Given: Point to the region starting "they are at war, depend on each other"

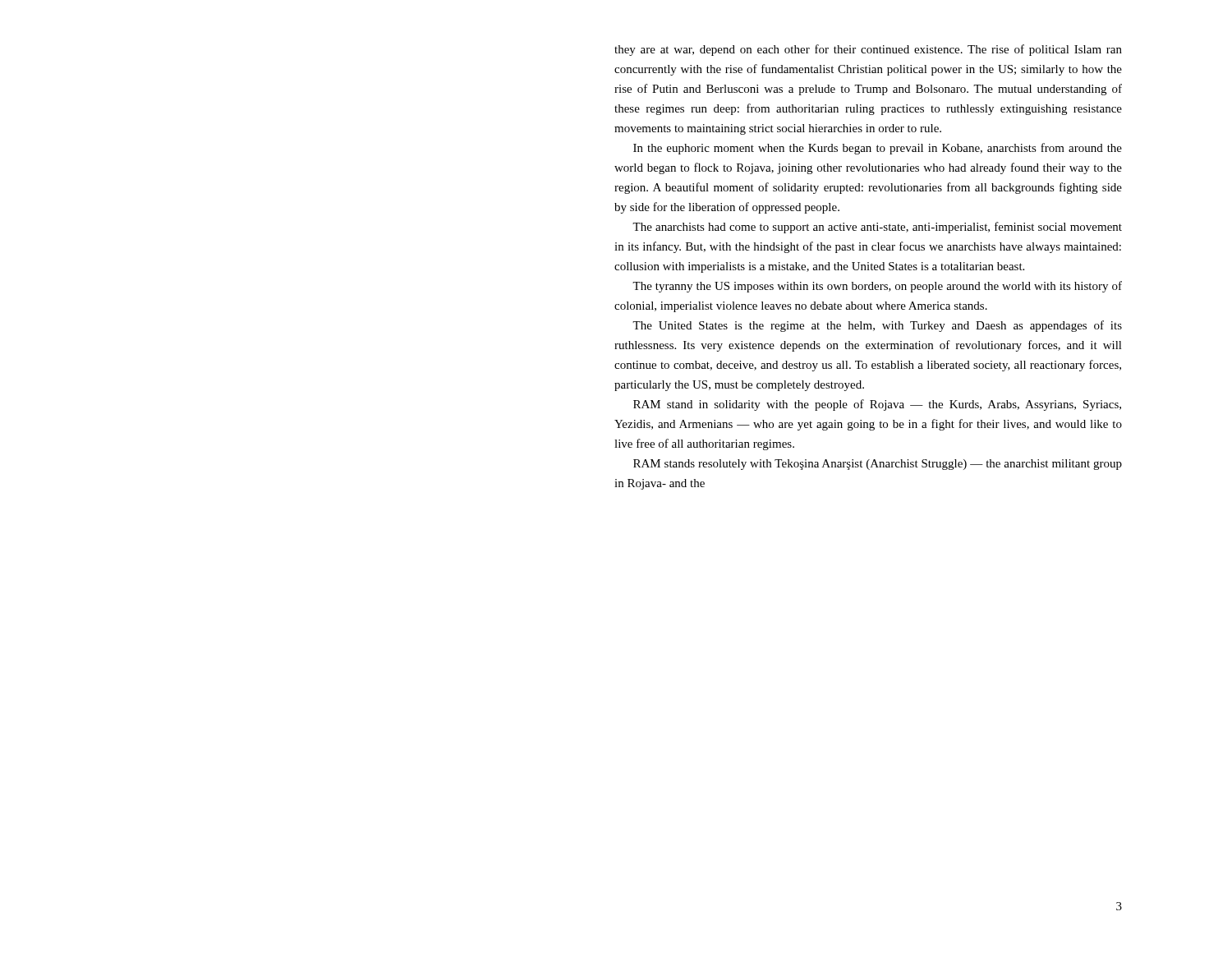Looking at the screenshot, I should [x=868, y=266].
